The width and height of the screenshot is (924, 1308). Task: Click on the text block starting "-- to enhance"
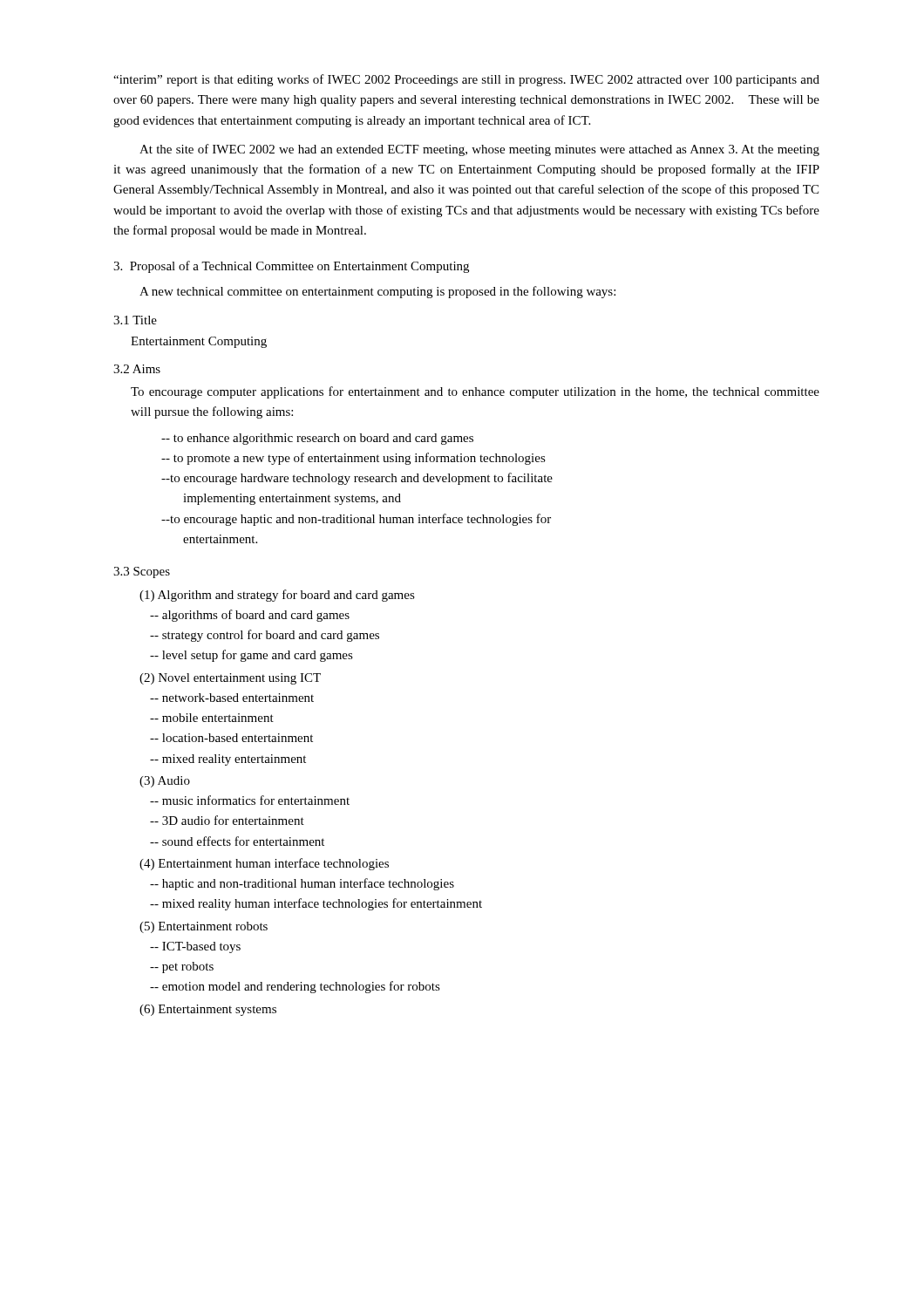[318, 437]
